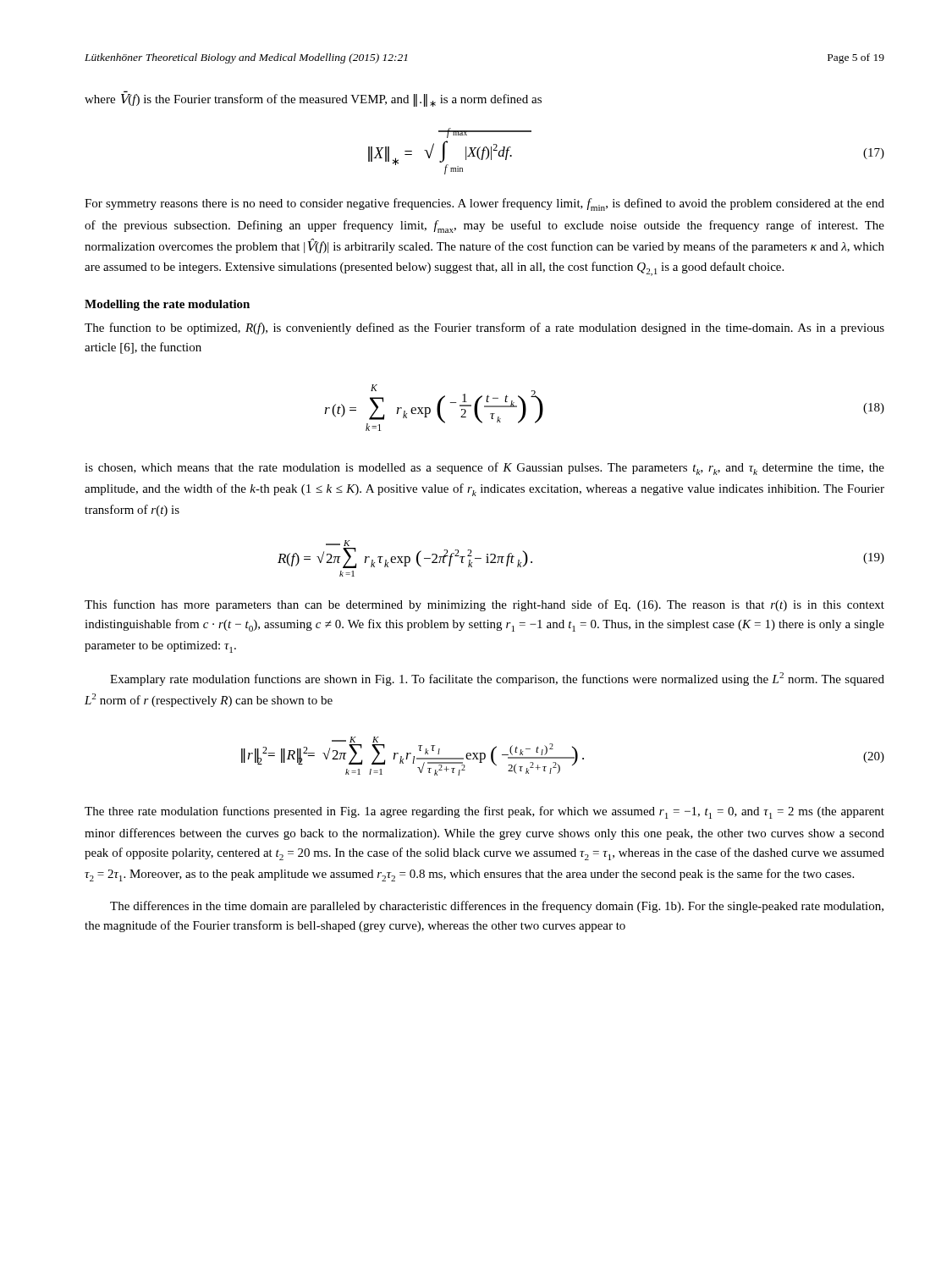Navigate to the passage starting "r (t) = ∑ k =1 K r"

pyautogui.click(x=484, y=408)
